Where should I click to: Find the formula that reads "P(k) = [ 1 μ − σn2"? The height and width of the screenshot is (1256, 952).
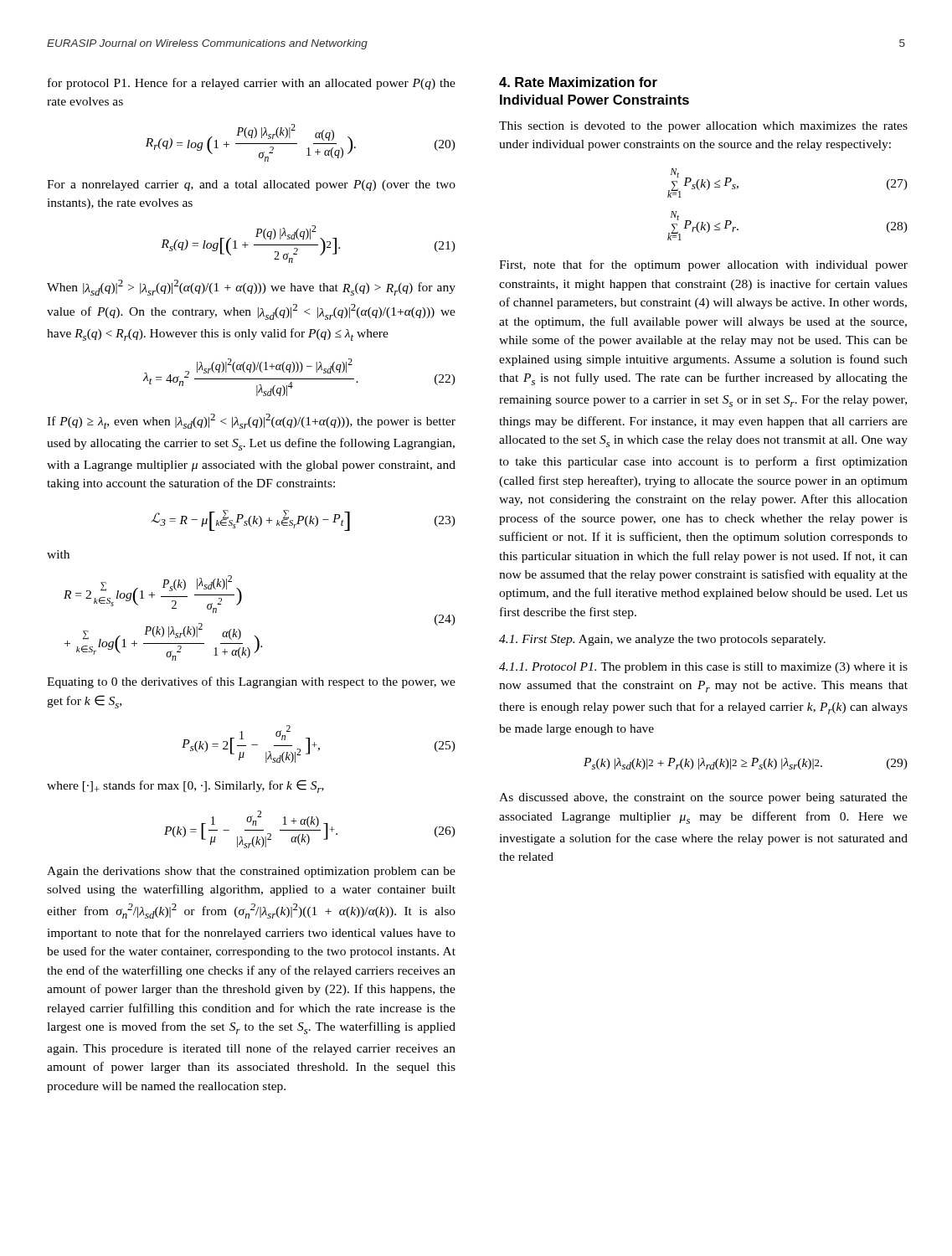(251, 831)
